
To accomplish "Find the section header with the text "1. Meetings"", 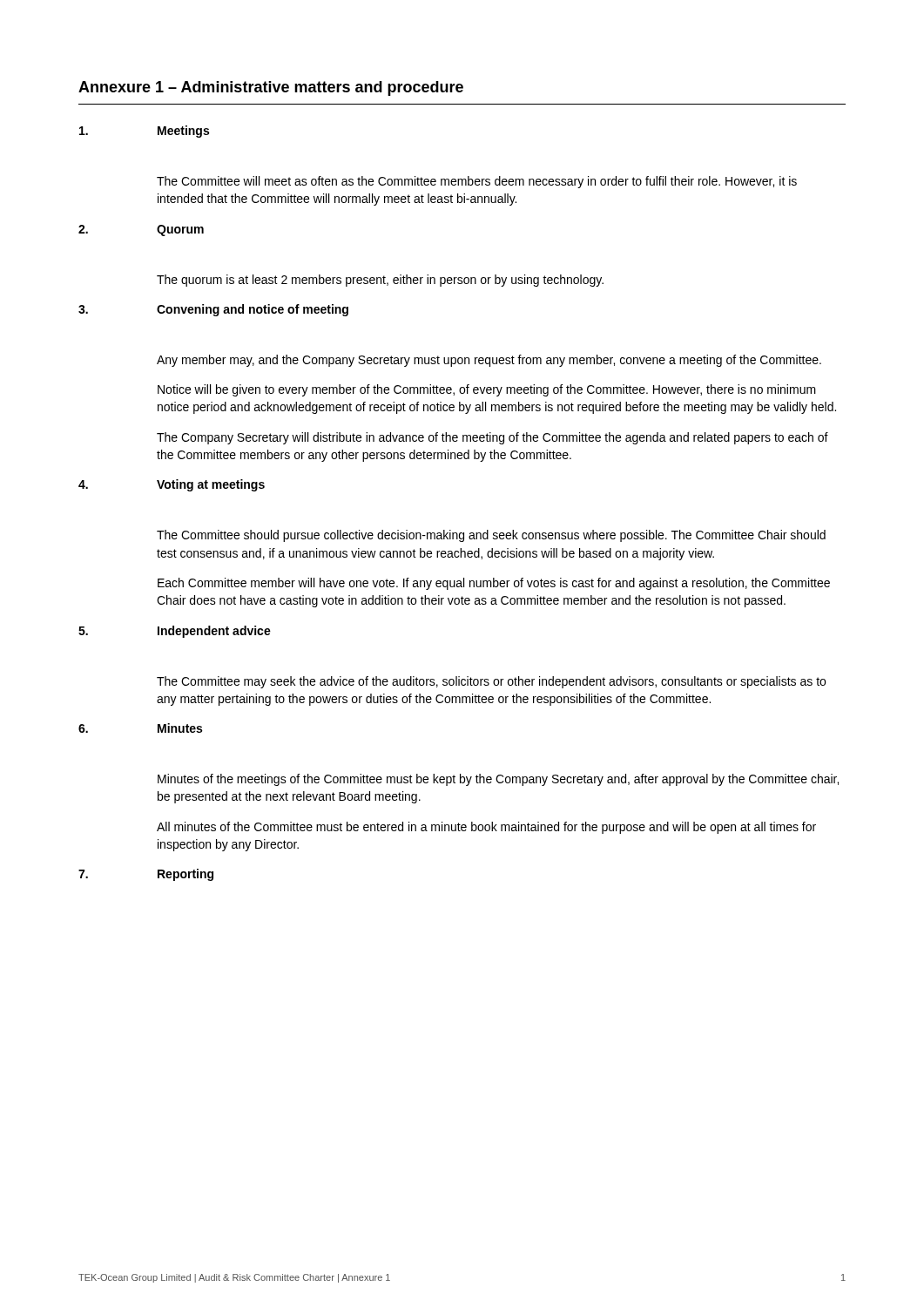I will pos(82,131).
